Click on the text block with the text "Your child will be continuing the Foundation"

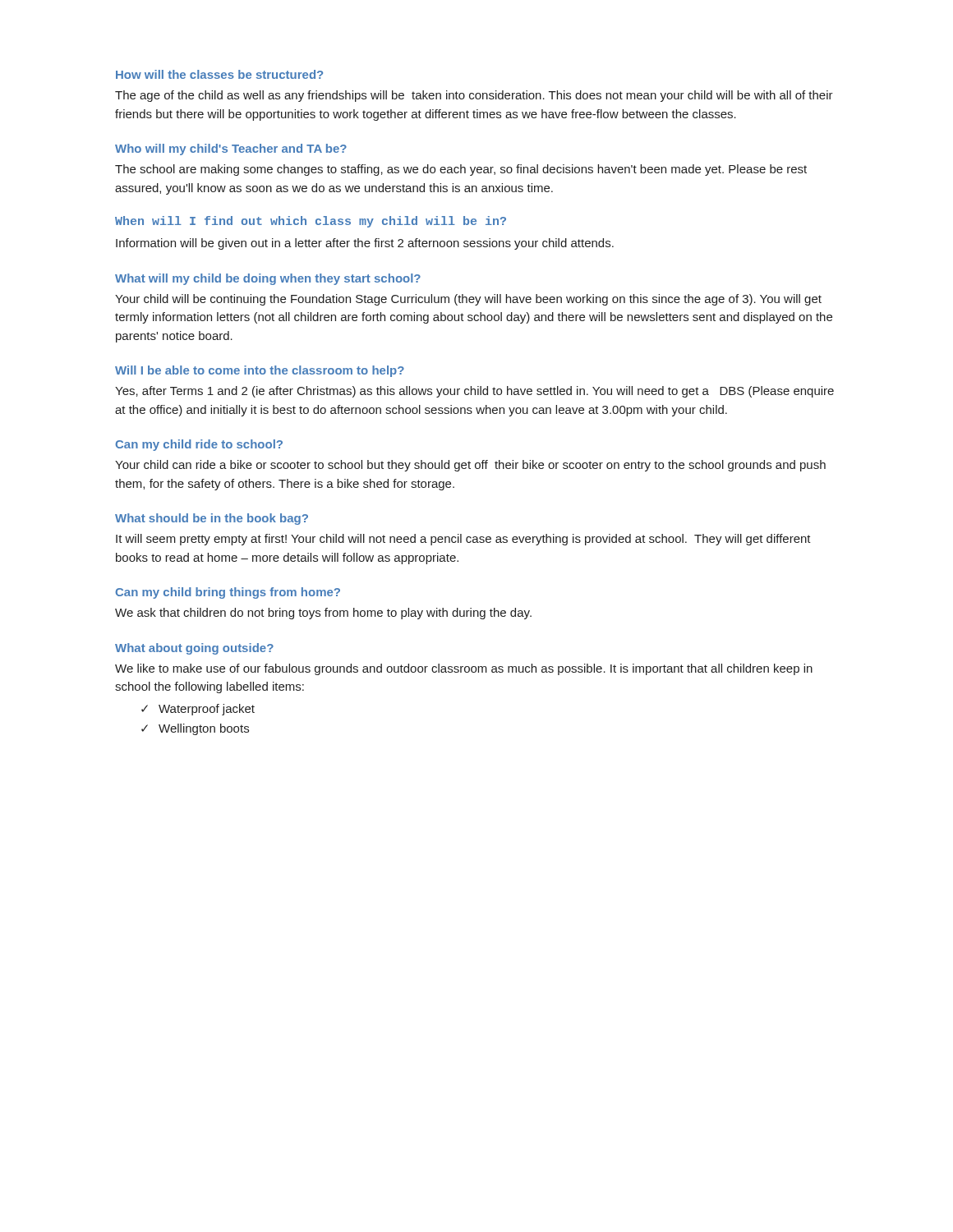(x=474, y=317)
